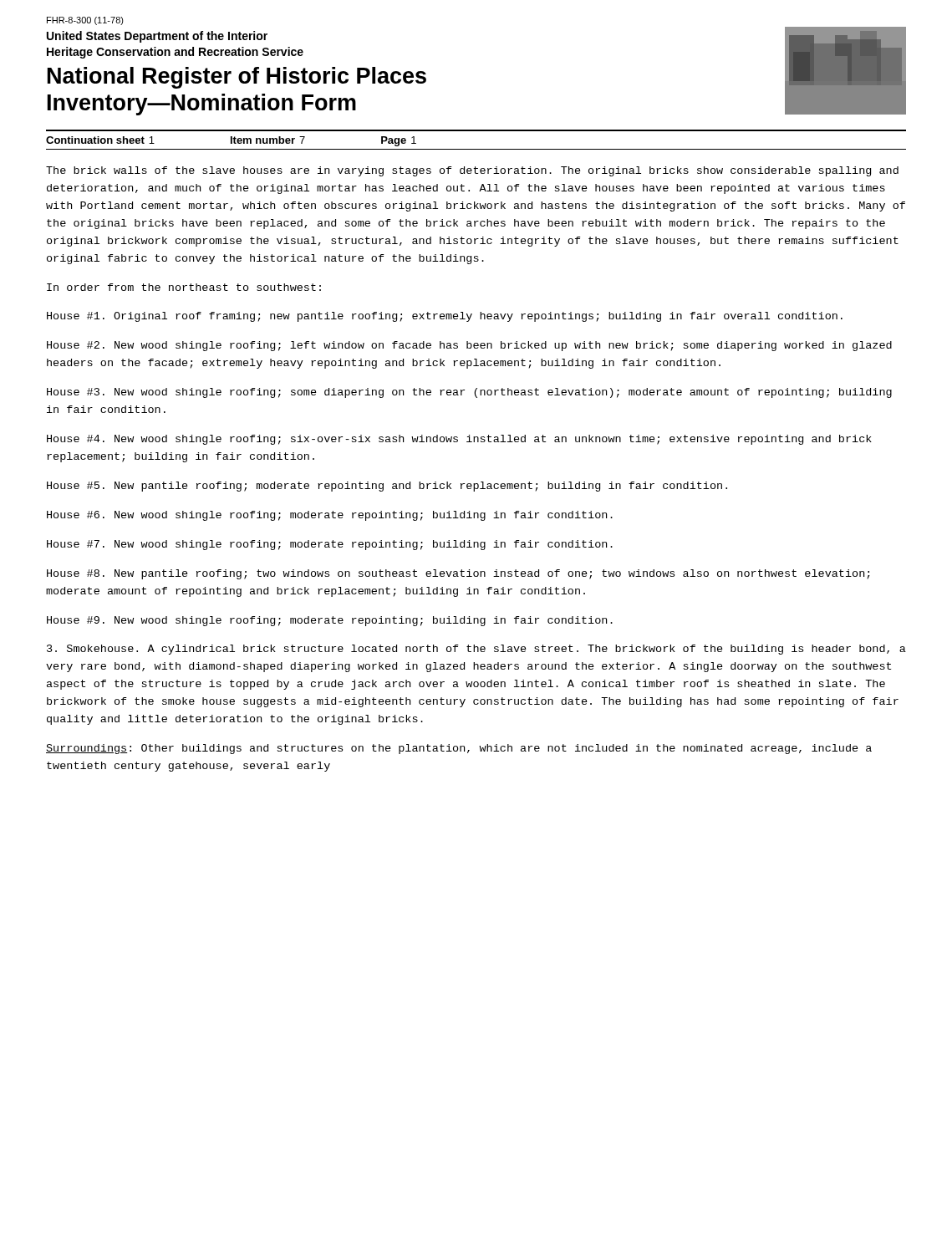Locate the text block containing "House #8. New pantile roofing; two"
Screen dimensions: 1254x952
[x=459, y=582]
